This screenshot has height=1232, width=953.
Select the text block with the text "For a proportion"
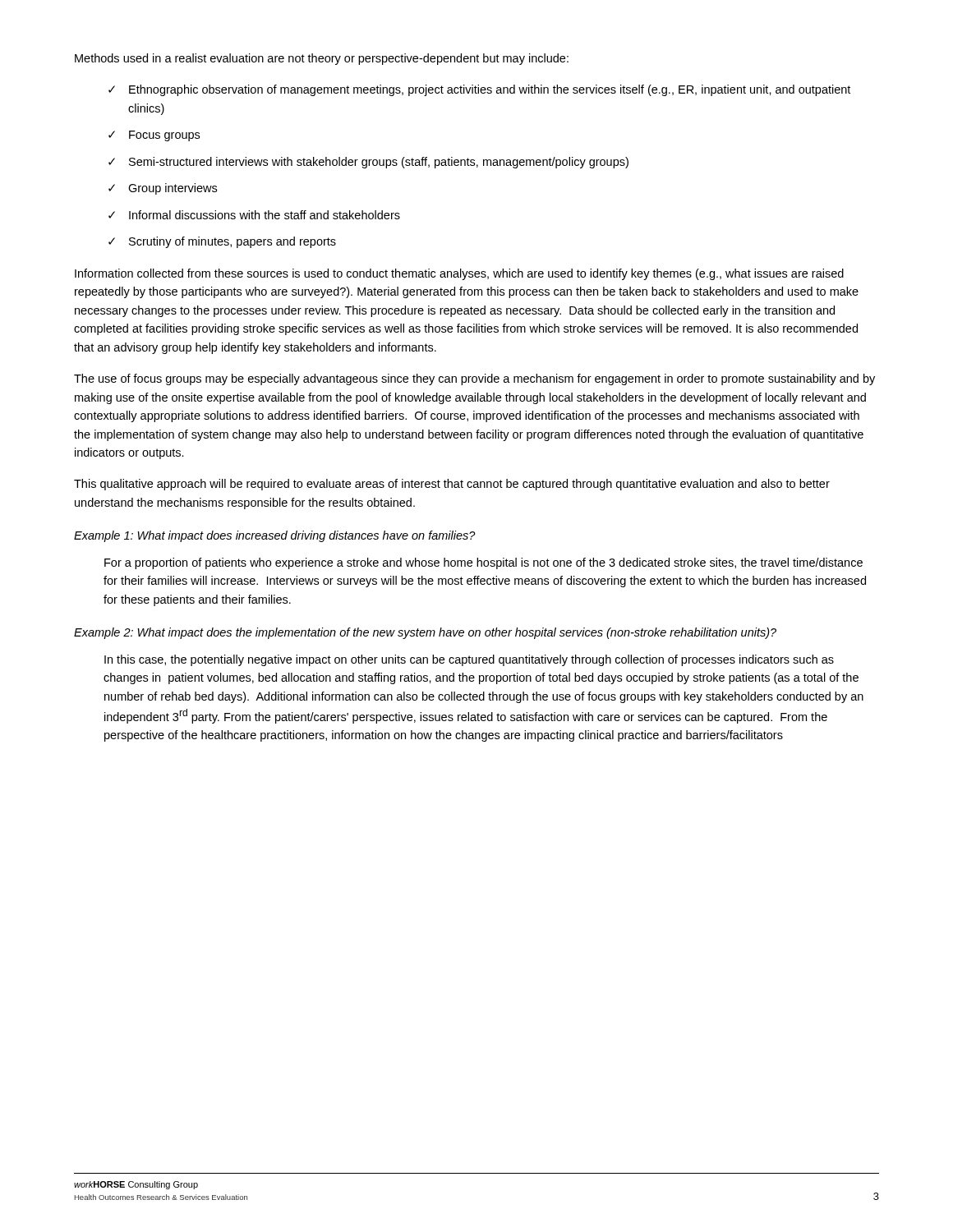(x=485, y=581)
